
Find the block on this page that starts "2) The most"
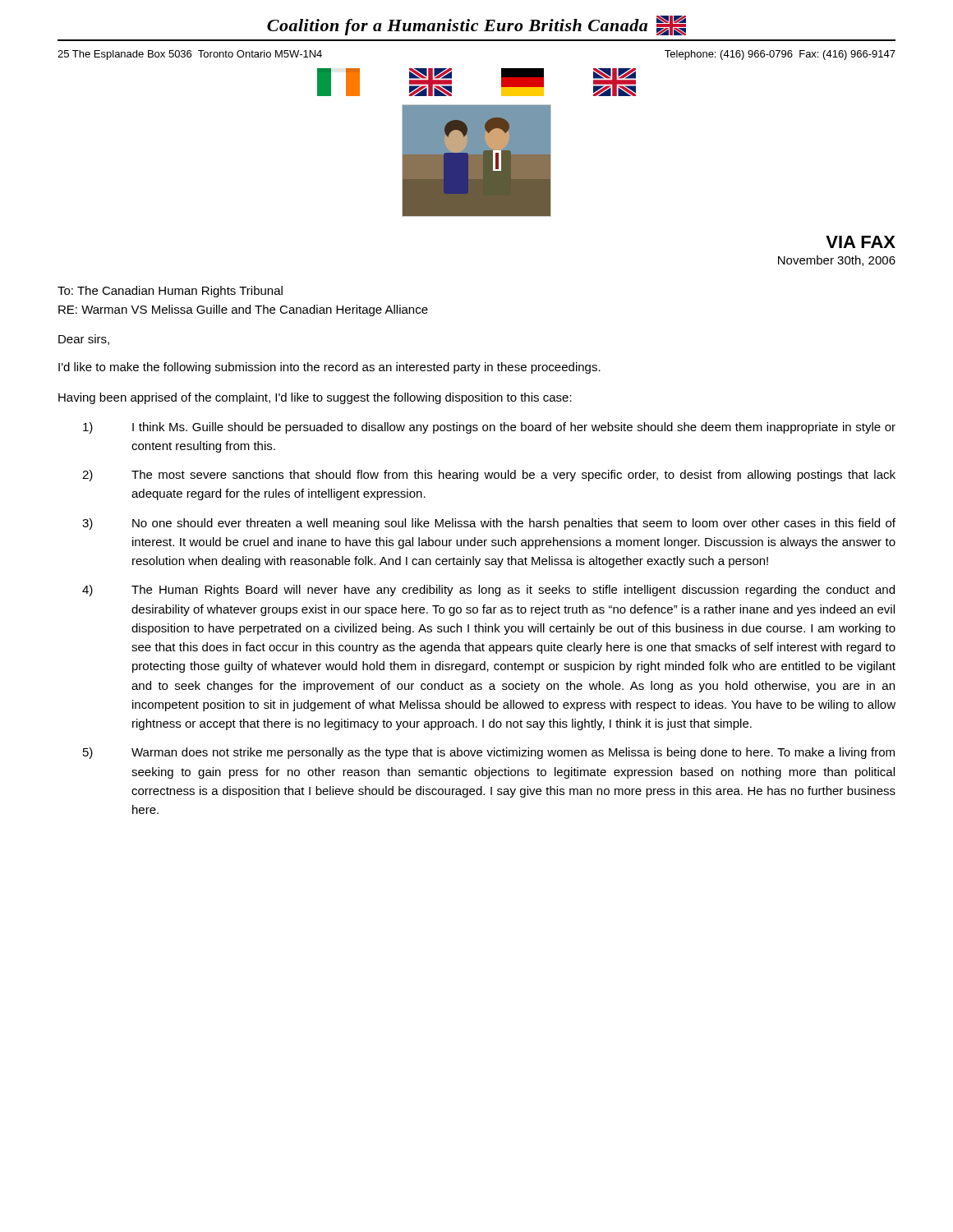pos(476,484)
